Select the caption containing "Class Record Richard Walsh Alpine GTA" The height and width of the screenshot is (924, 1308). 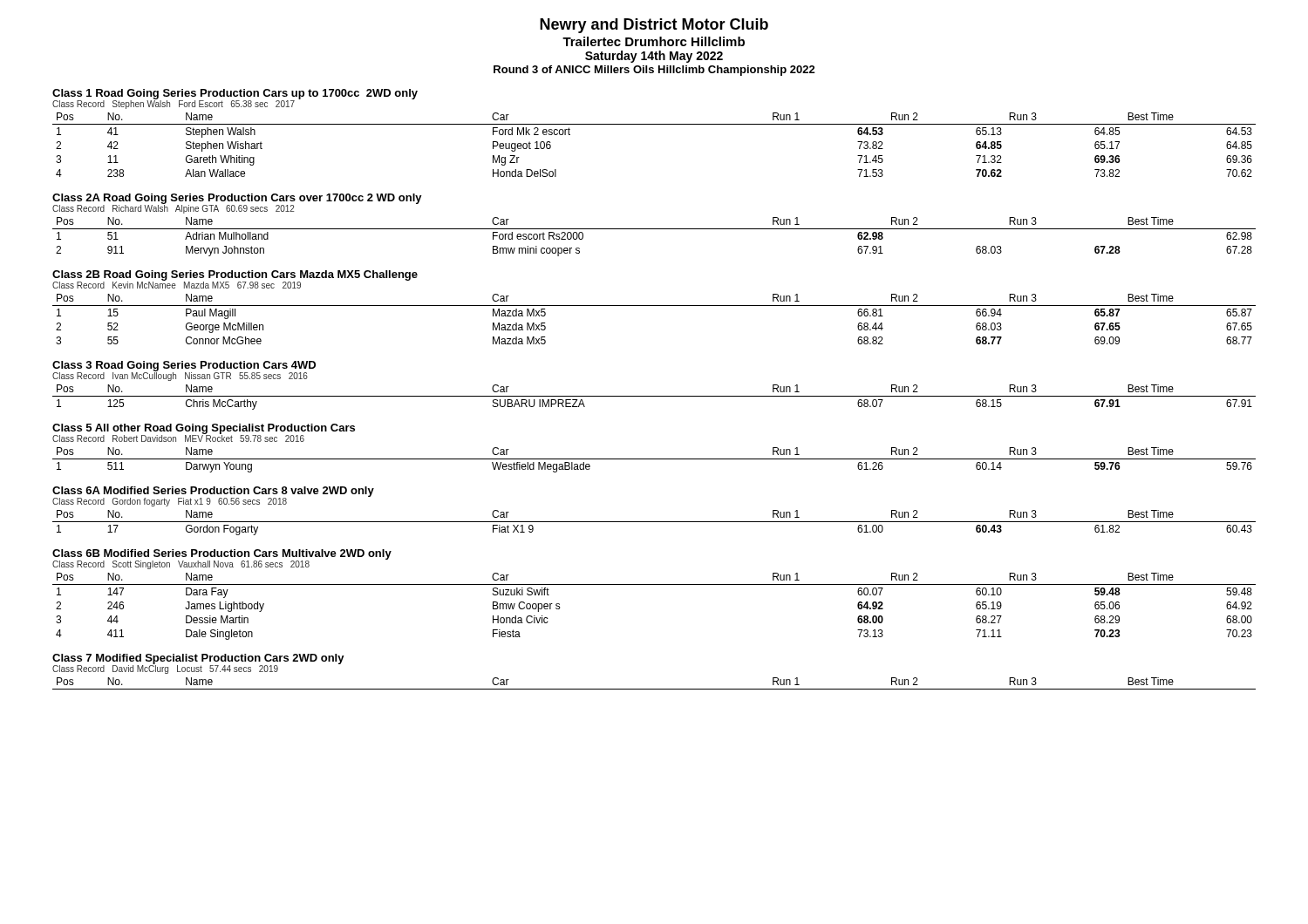pyautogui.click(x=174, y=209)
